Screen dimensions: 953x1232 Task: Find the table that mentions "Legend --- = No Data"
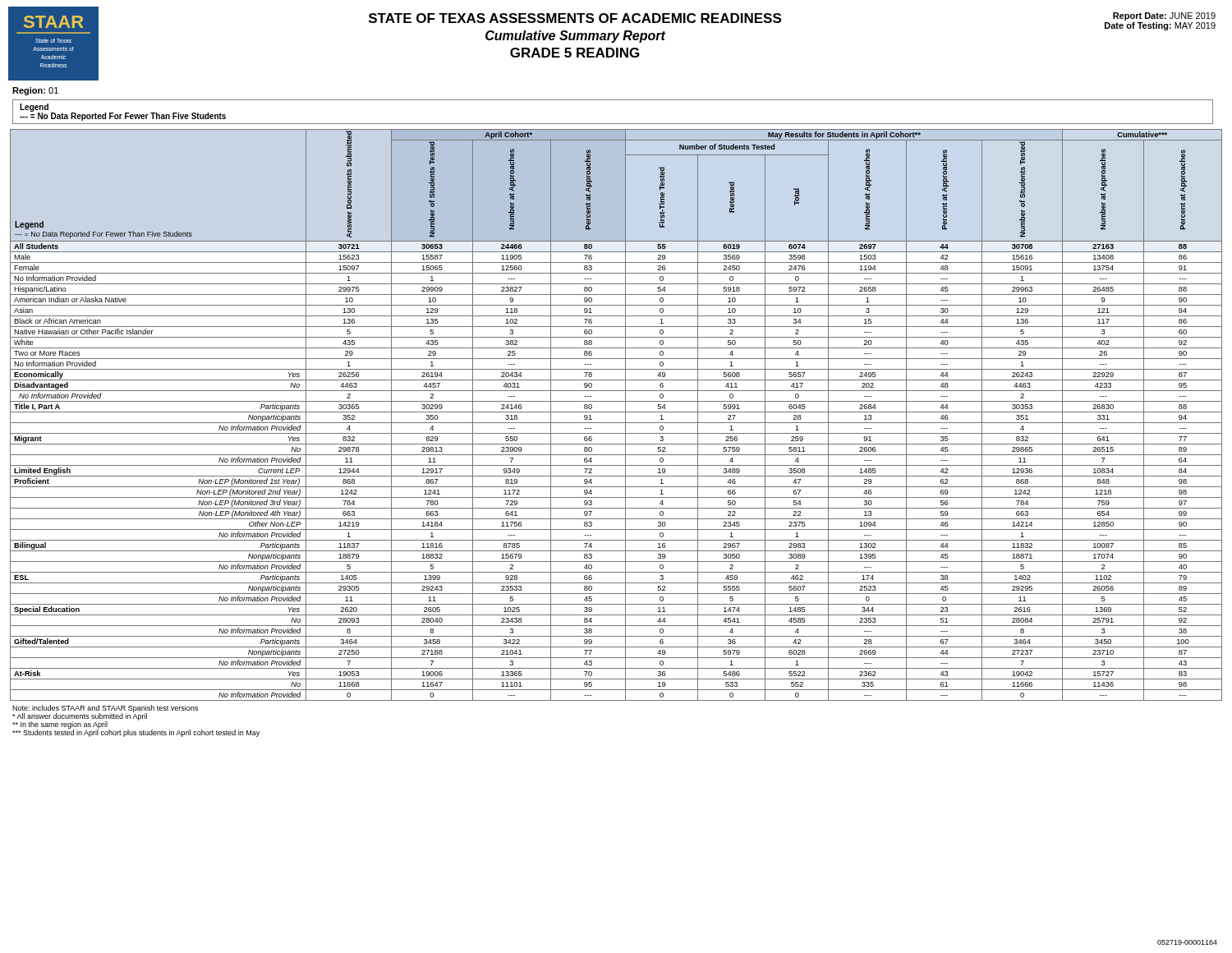[616, 415]
